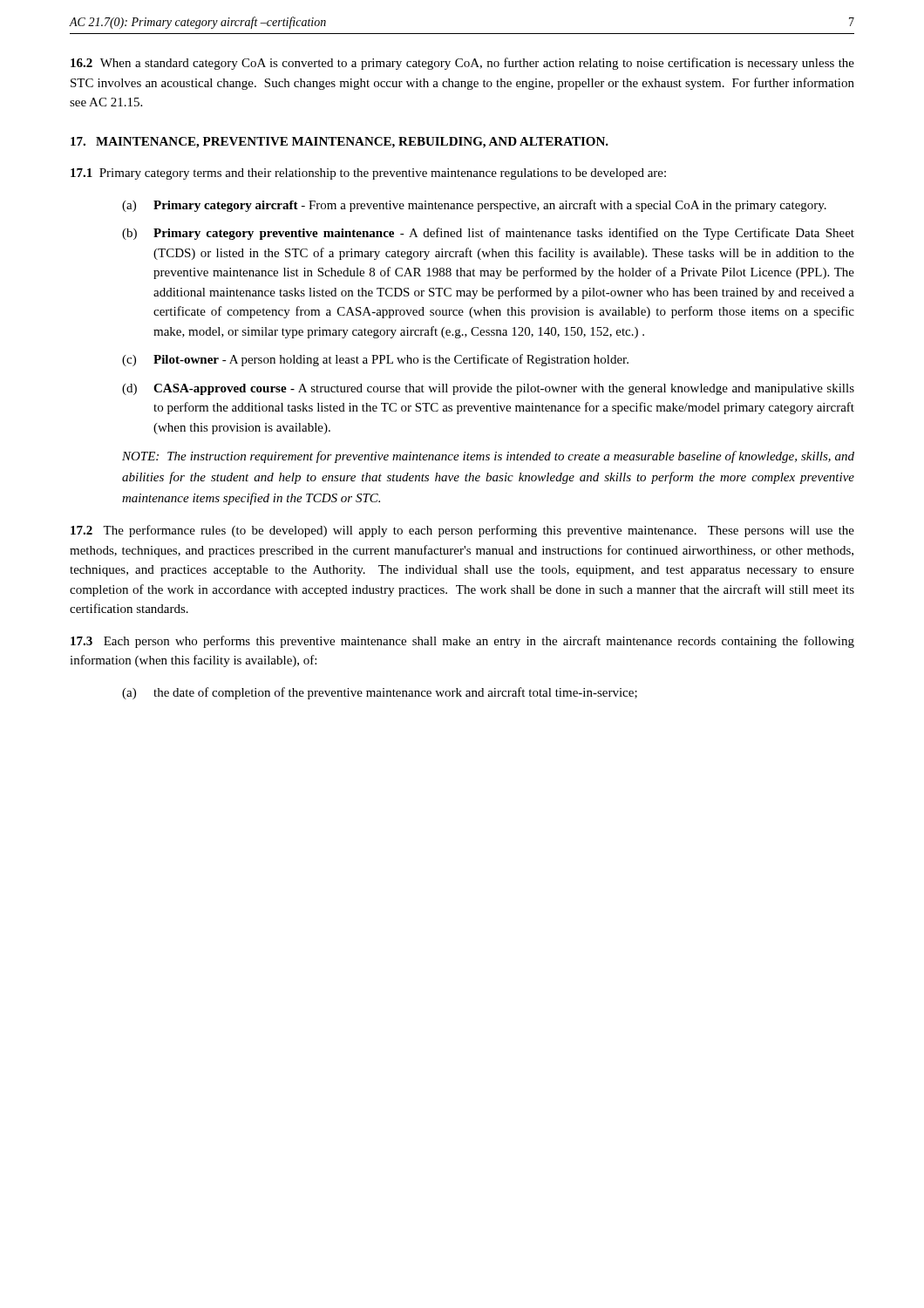Screen dimensions: 1308x924
Task: Find the text block that says "3 Each person who"
Action: (x=462, y=650)
